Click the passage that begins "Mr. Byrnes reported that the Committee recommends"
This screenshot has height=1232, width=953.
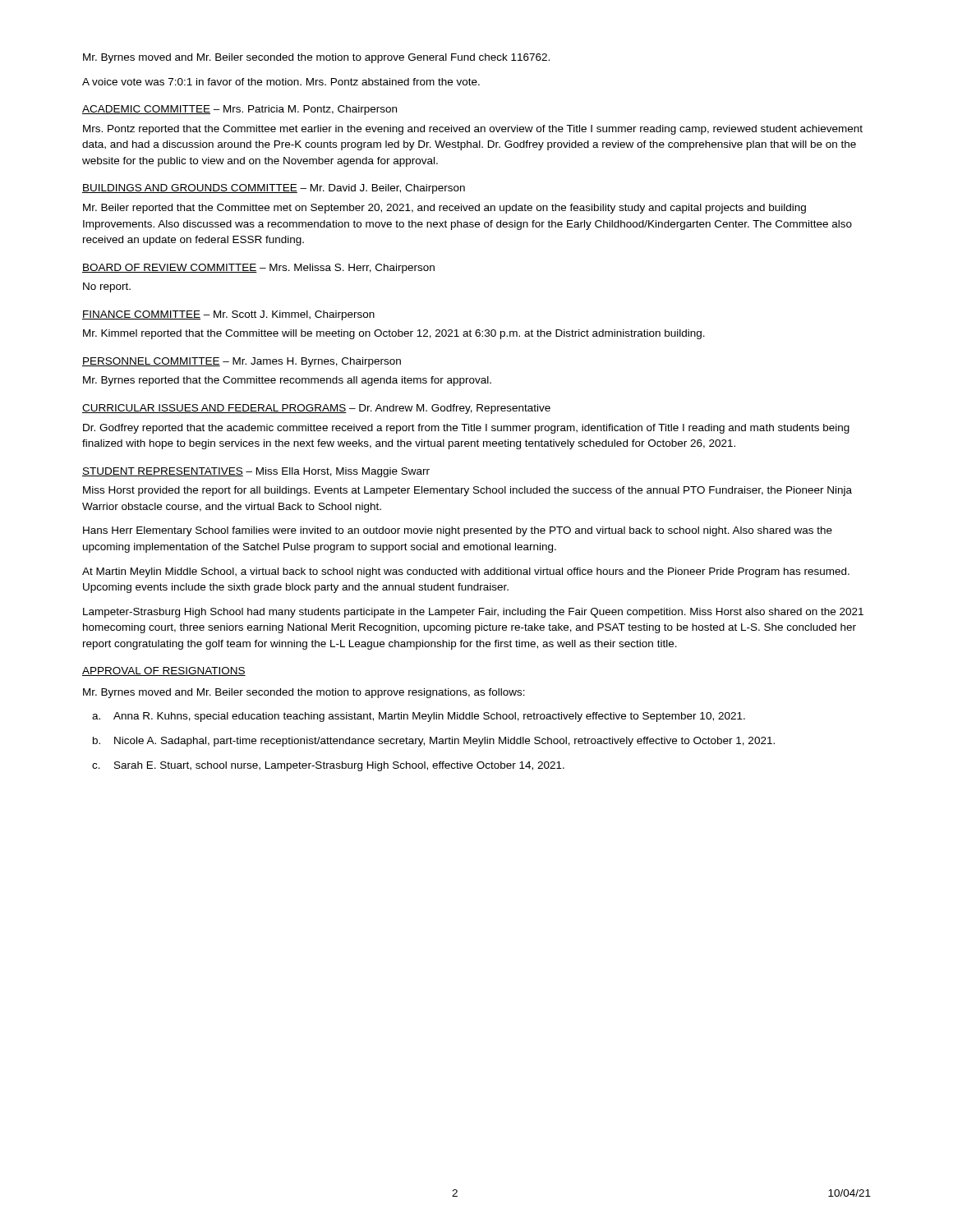tap(287, 380)
